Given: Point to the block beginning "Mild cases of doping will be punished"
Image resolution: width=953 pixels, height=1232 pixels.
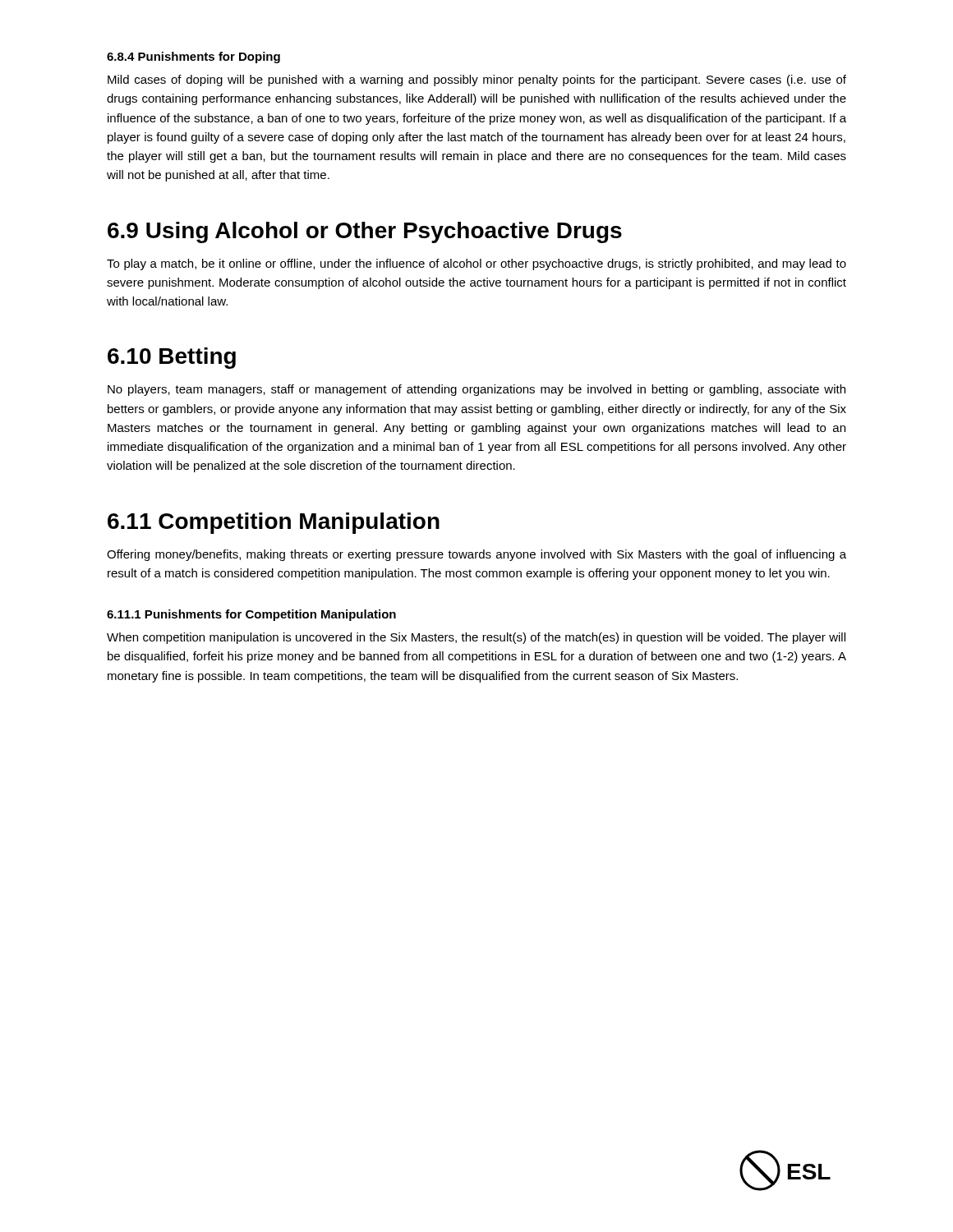Looking at the screenshot, I should (x=476, y=127).
